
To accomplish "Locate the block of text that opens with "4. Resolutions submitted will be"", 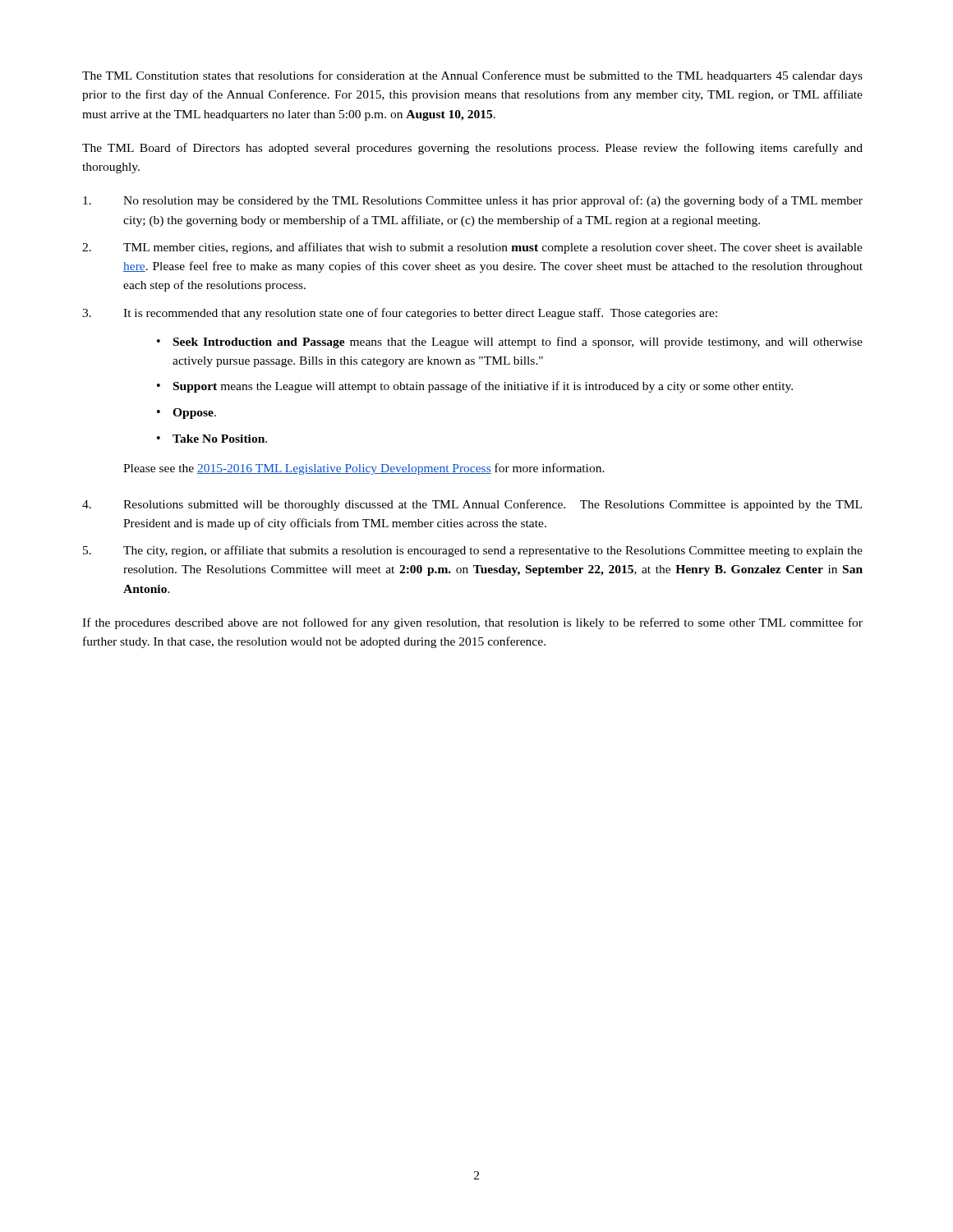I will pos(472,513).
